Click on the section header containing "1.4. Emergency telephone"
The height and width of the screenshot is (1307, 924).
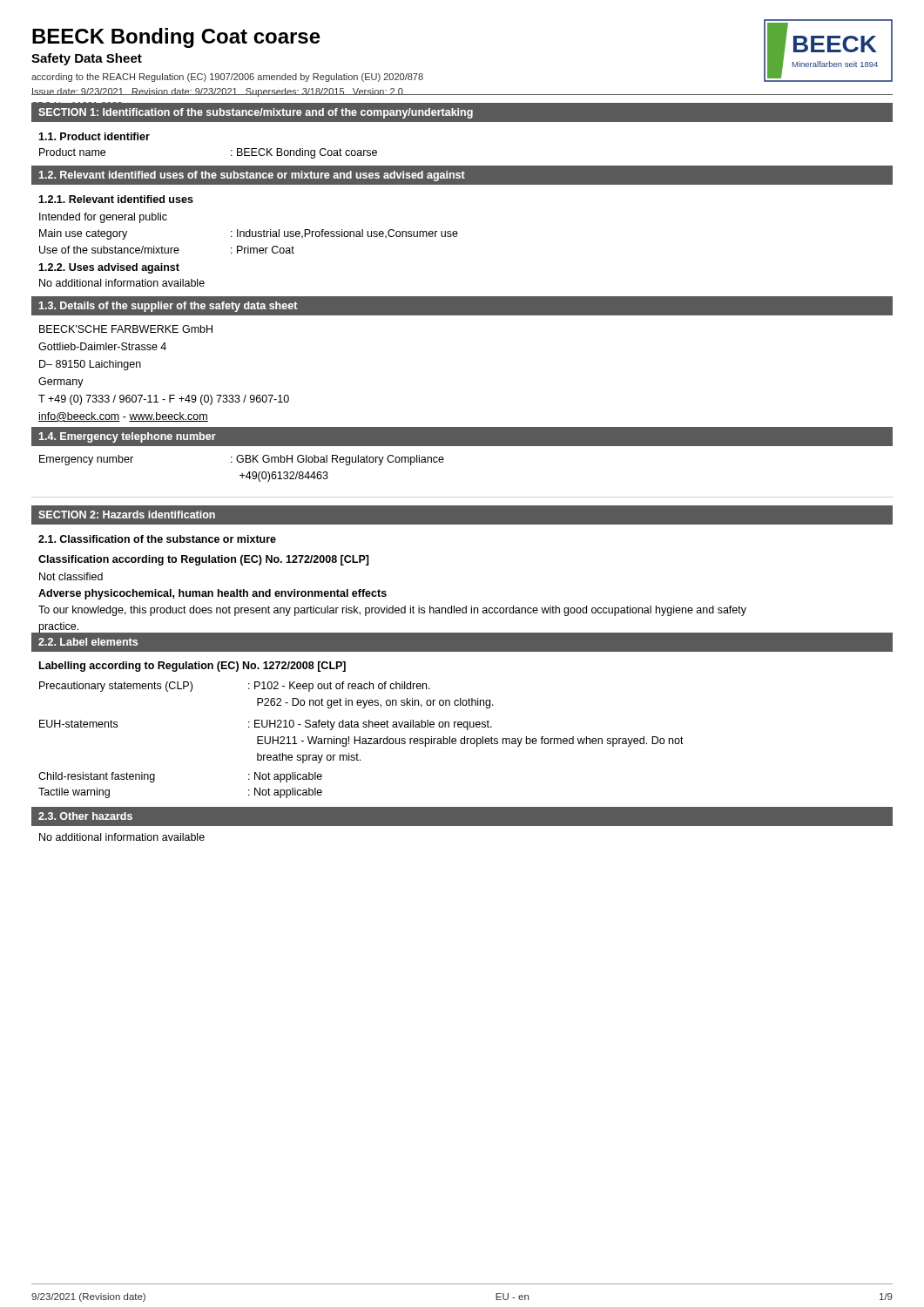[x=127, y=437]
